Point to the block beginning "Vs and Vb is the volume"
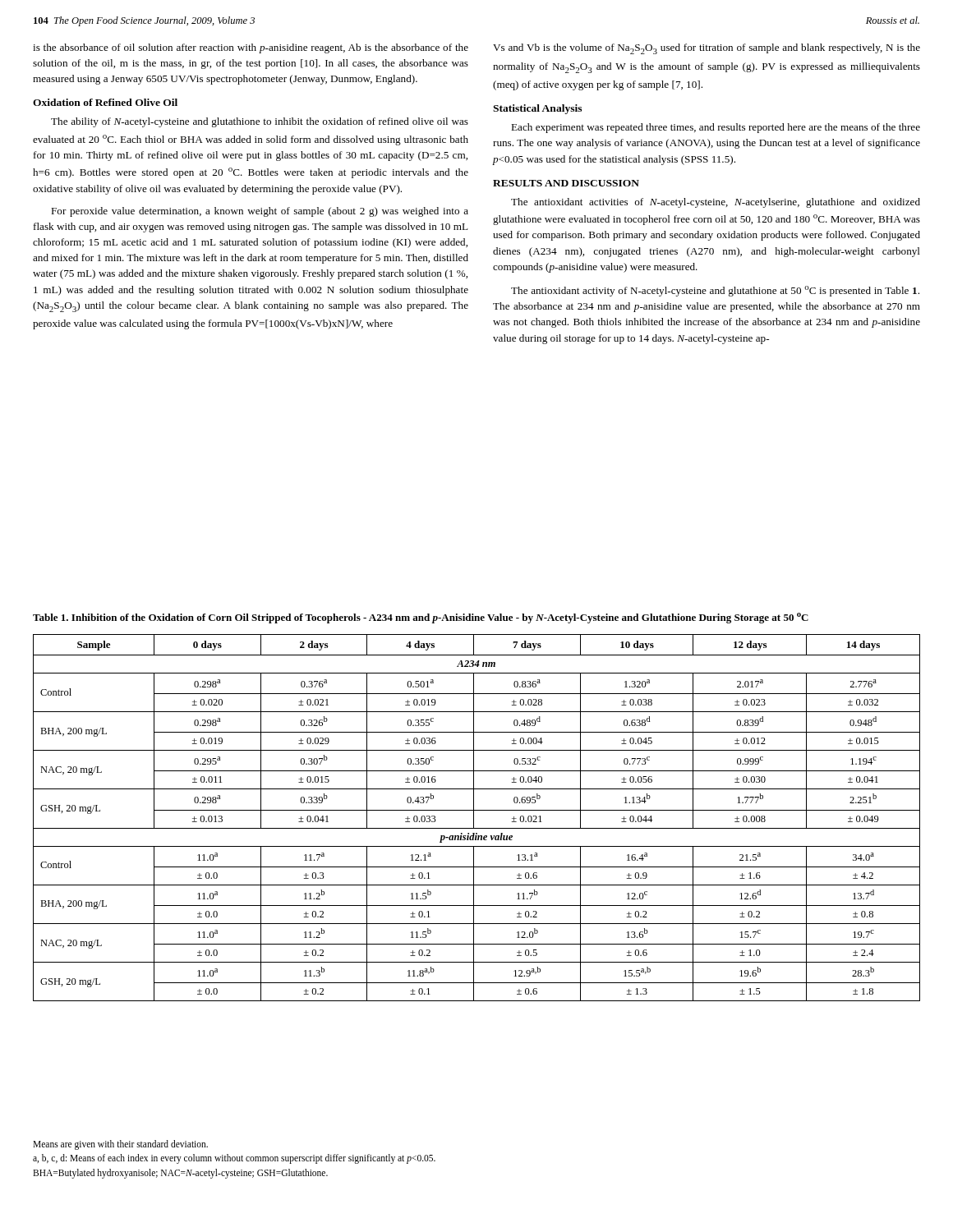 pyautogui.click(x=707, y=66)
